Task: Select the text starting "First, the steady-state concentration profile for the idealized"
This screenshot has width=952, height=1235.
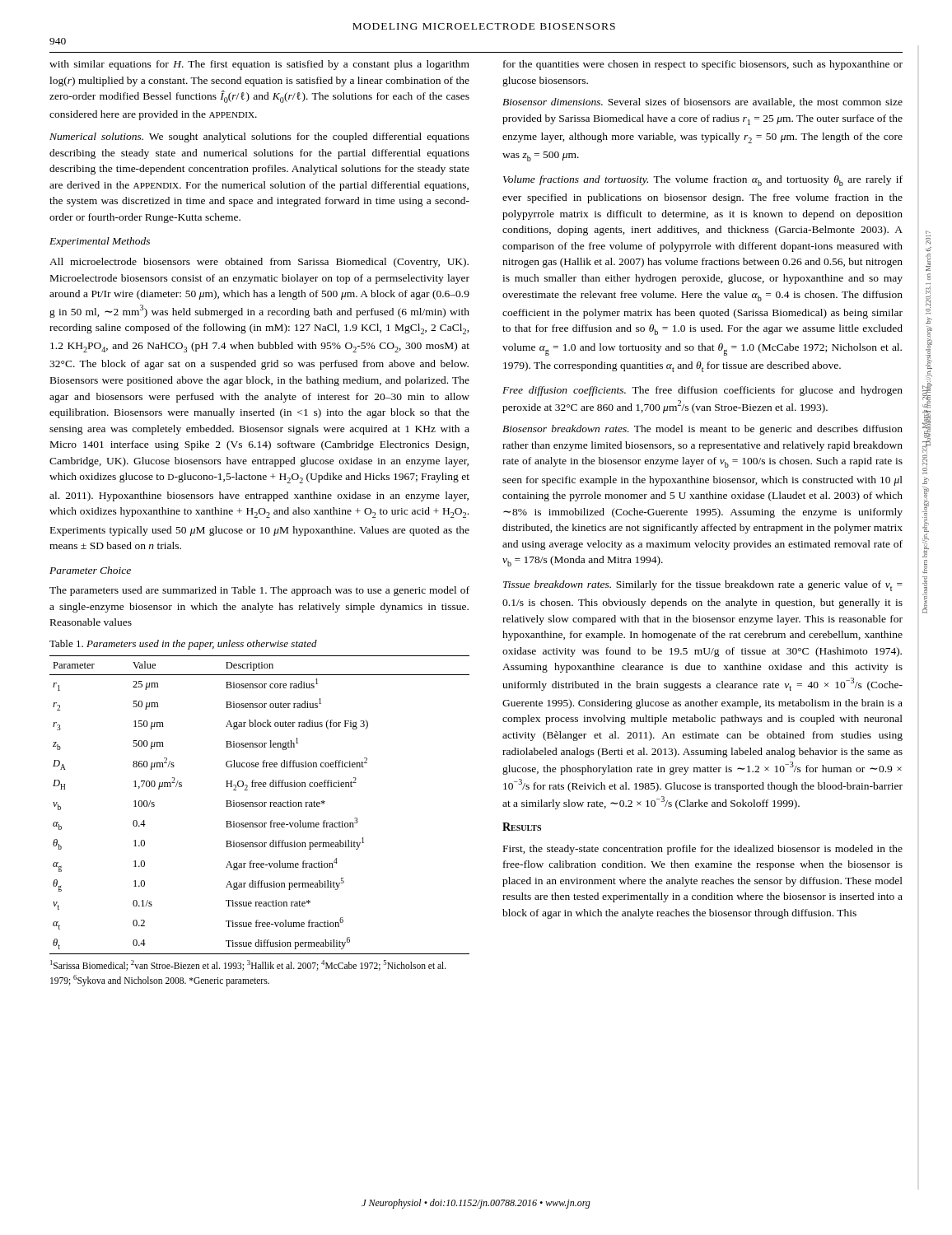Action: click(x=702, y=881)
